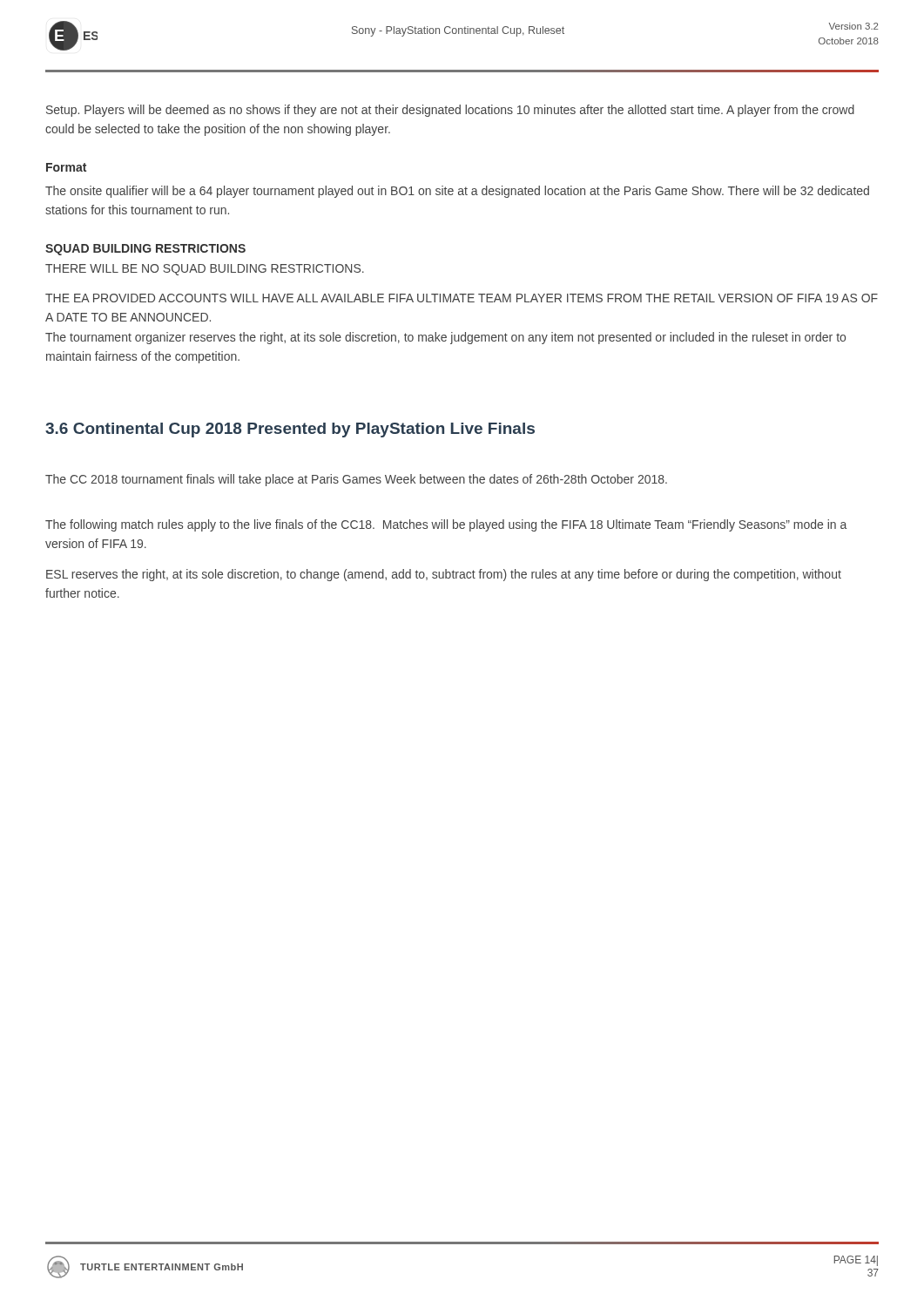Where is the passage that starts "THERE WILL BE"?

click(x=205, y=270)
